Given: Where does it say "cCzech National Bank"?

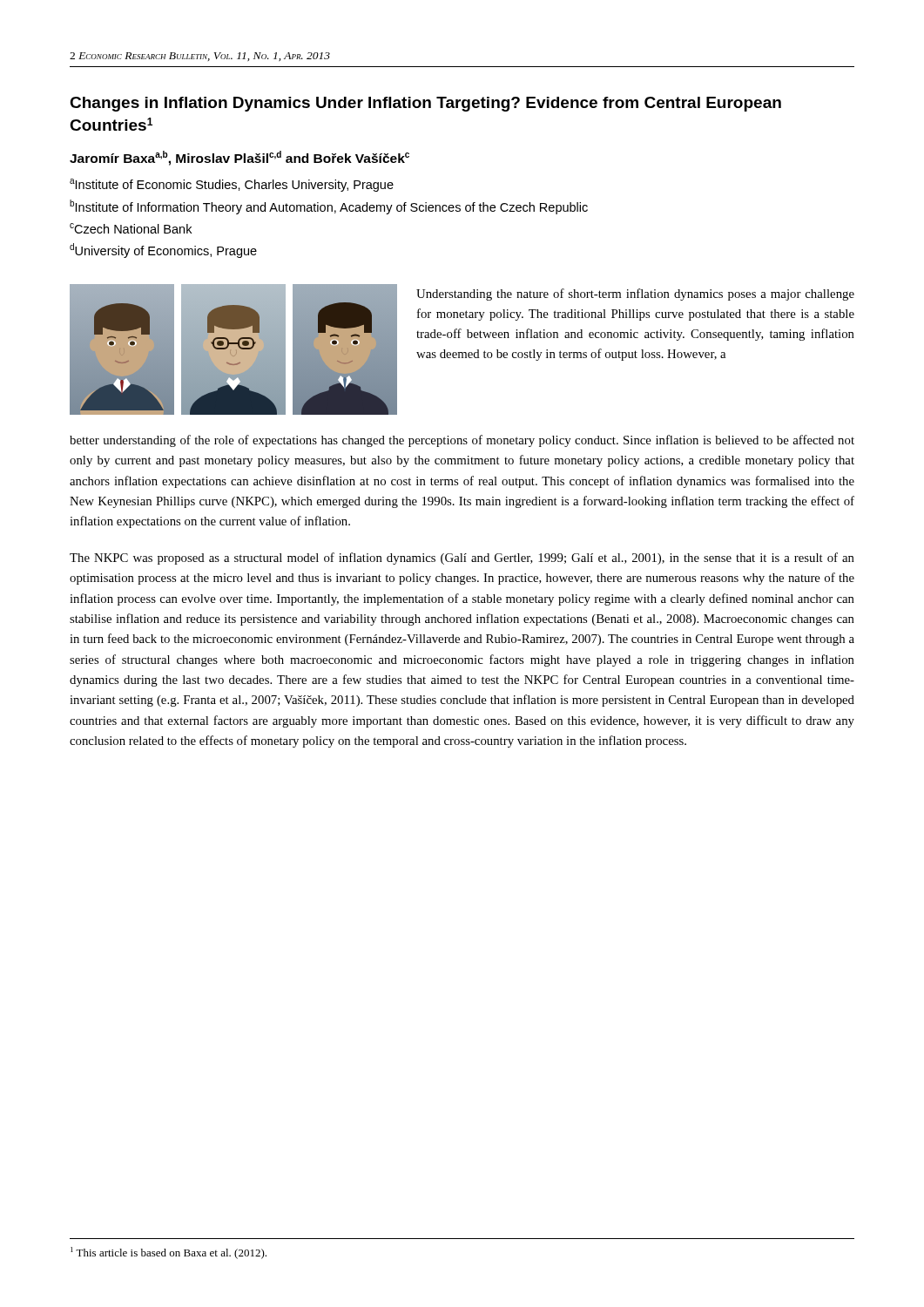Looking at the screenshot, I should tap(131, 228).
